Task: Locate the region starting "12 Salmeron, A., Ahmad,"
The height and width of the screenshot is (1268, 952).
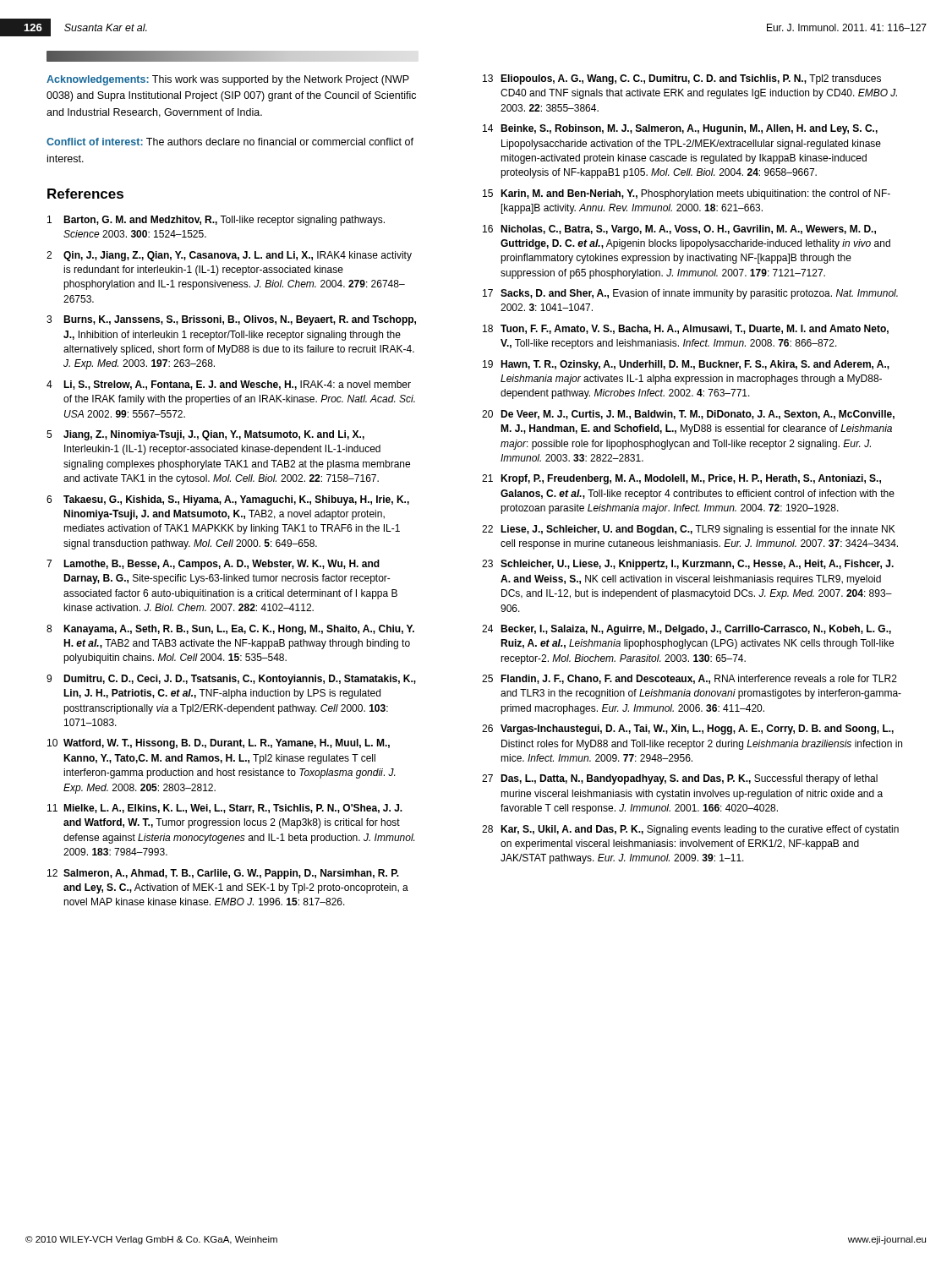Action: coord(232,888)
